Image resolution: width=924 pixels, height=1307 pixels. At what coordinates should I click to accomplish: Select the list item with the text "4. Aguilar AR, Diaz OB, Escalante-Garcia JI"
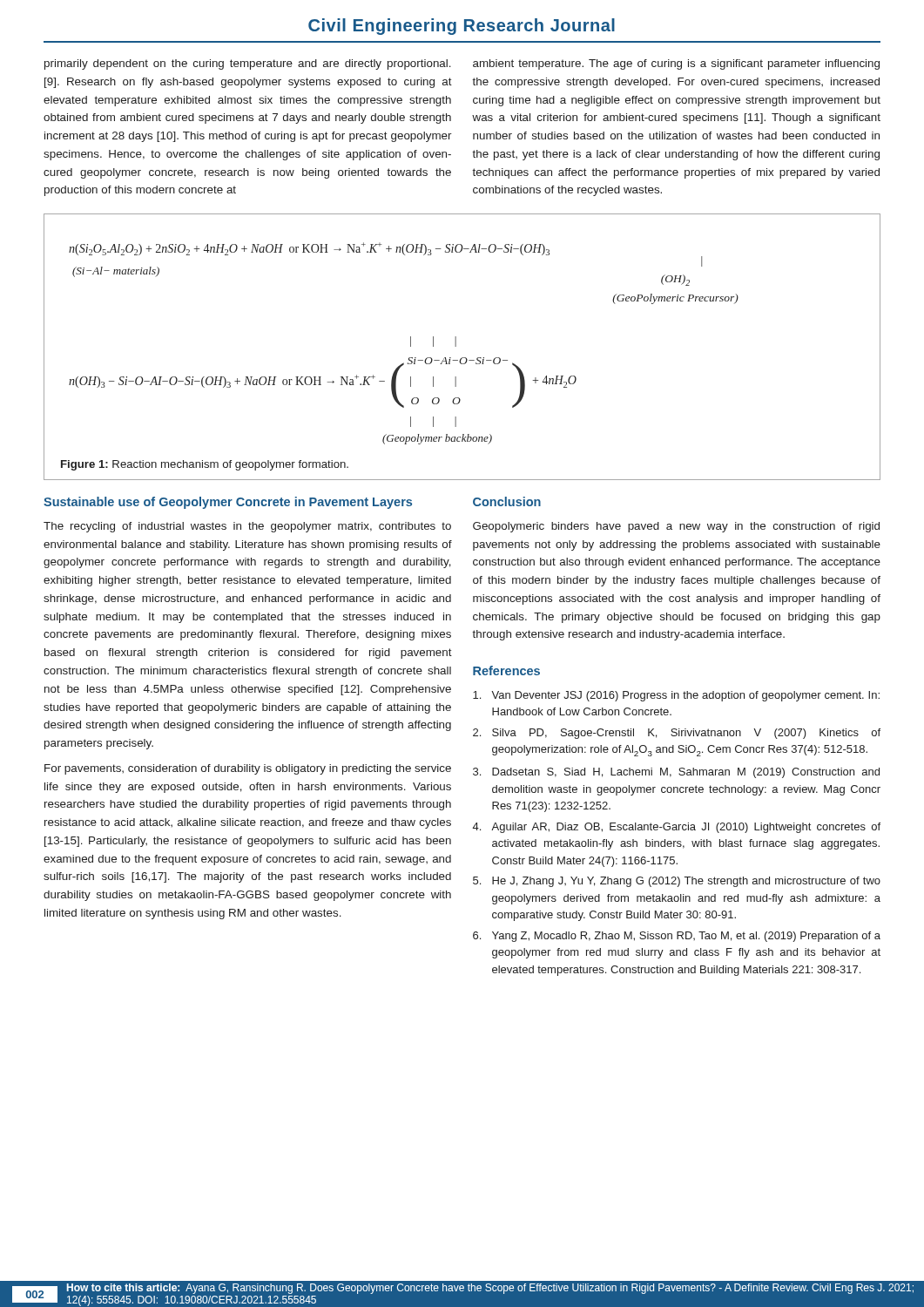click(x=676, y=844)
